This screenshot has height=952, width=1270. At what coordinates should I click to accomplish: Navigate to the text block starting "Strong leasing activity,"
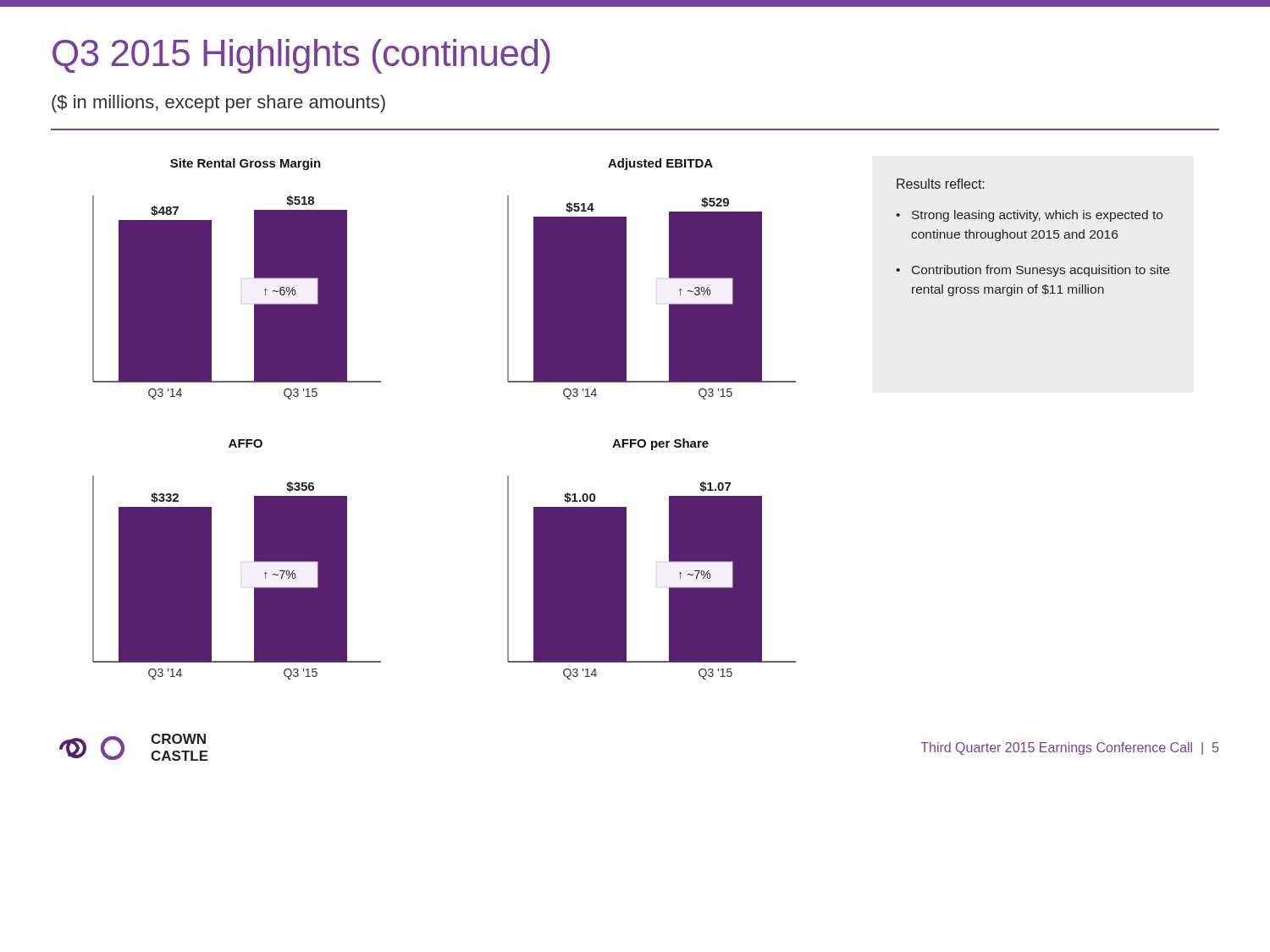[x=1037, y=224]
